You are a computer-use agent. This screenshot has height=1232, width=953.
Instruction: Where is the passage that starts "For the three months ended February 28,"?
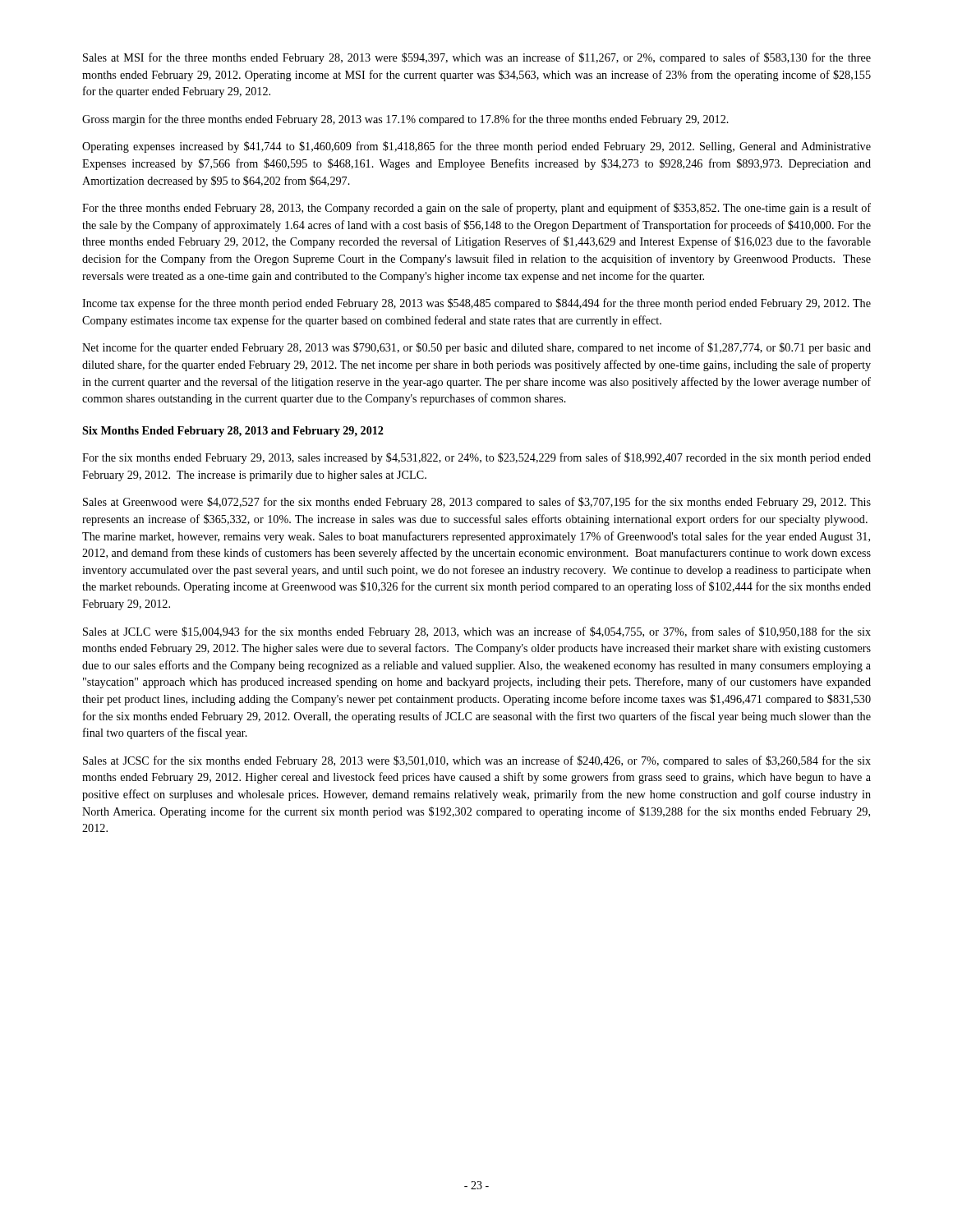[476, 242]
